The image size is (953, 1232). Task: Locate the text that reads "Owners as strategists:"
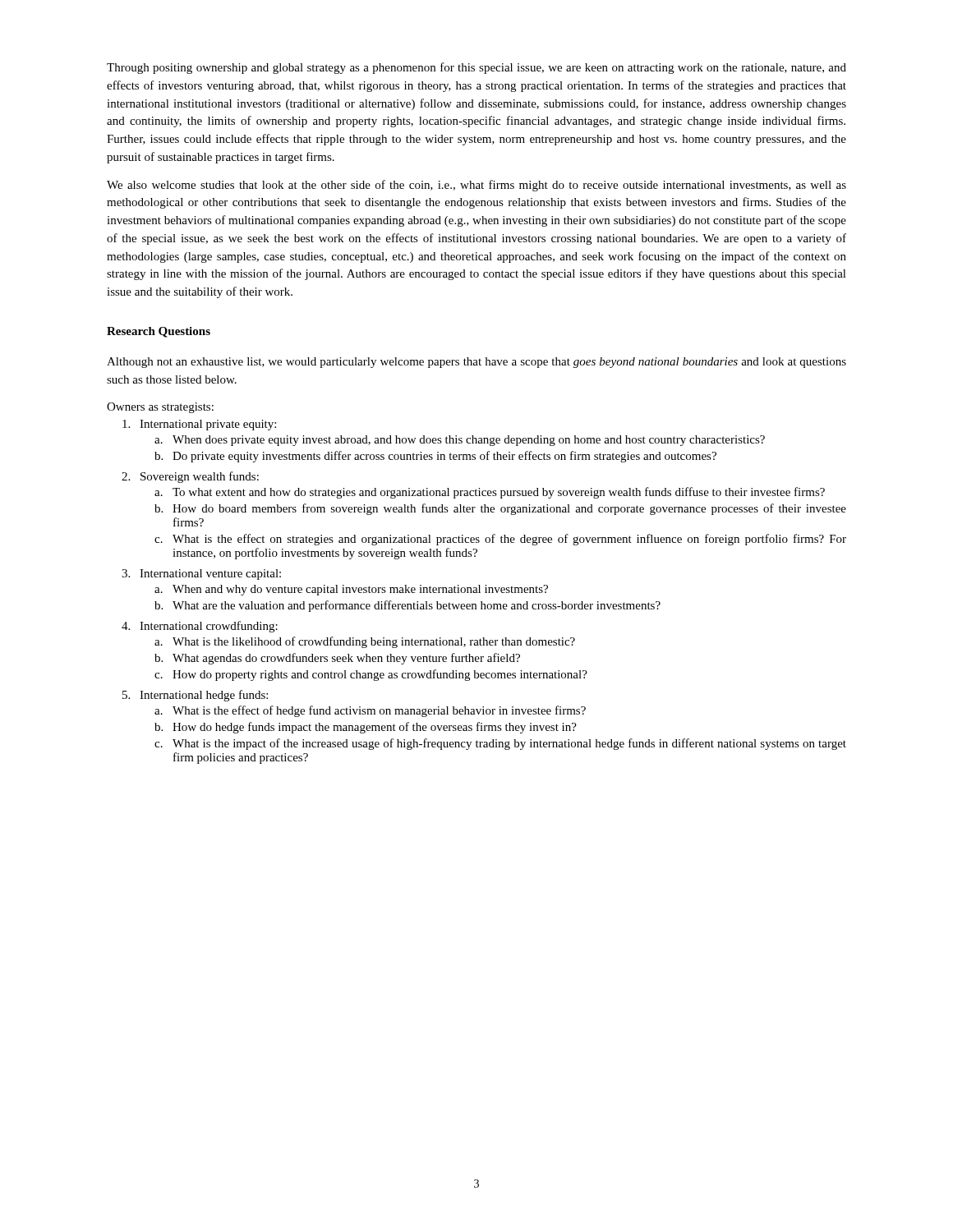161,407
